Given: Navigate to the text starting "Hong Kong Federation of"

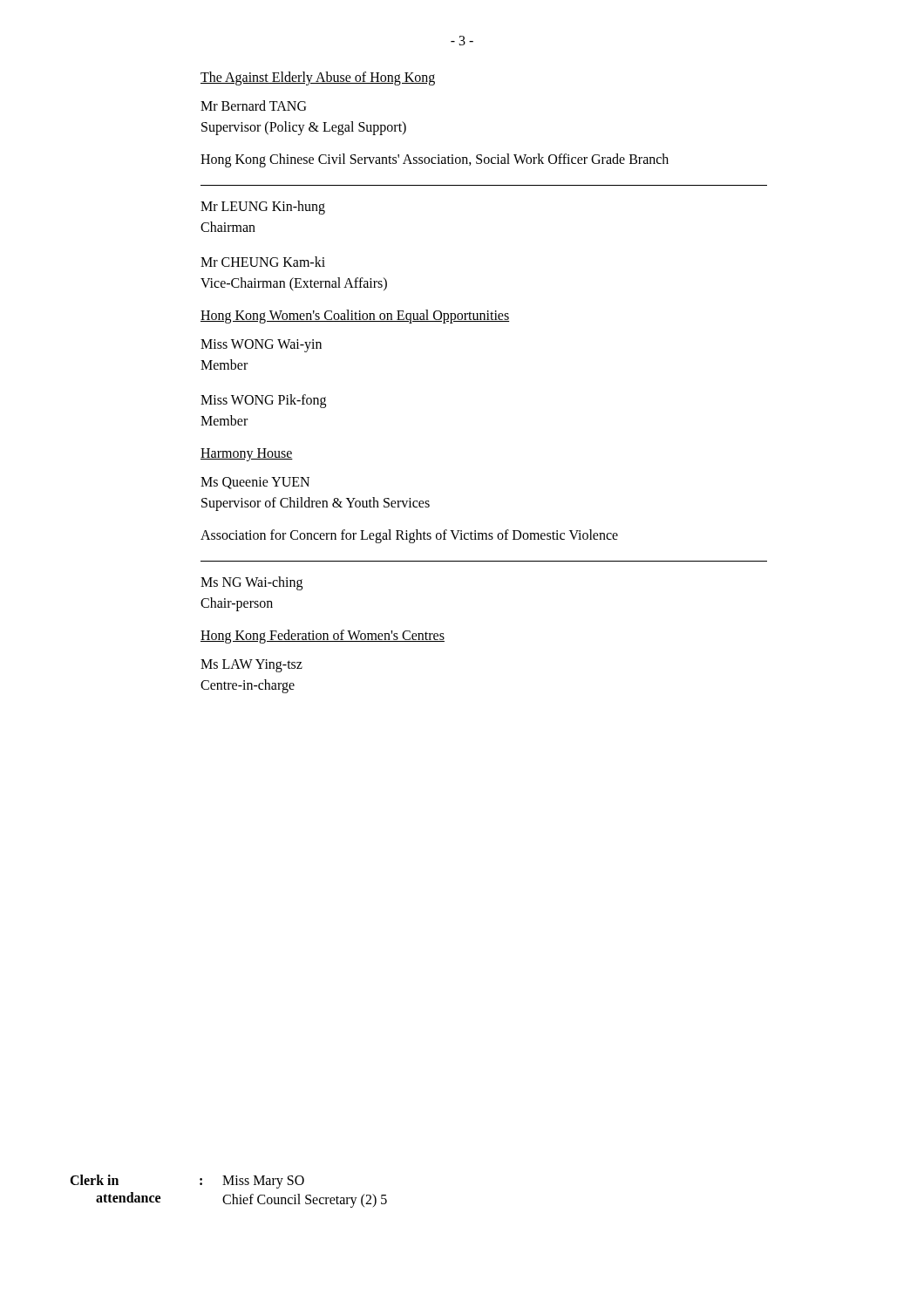Looking at the screenshot, I should click(x=323, y=635).
